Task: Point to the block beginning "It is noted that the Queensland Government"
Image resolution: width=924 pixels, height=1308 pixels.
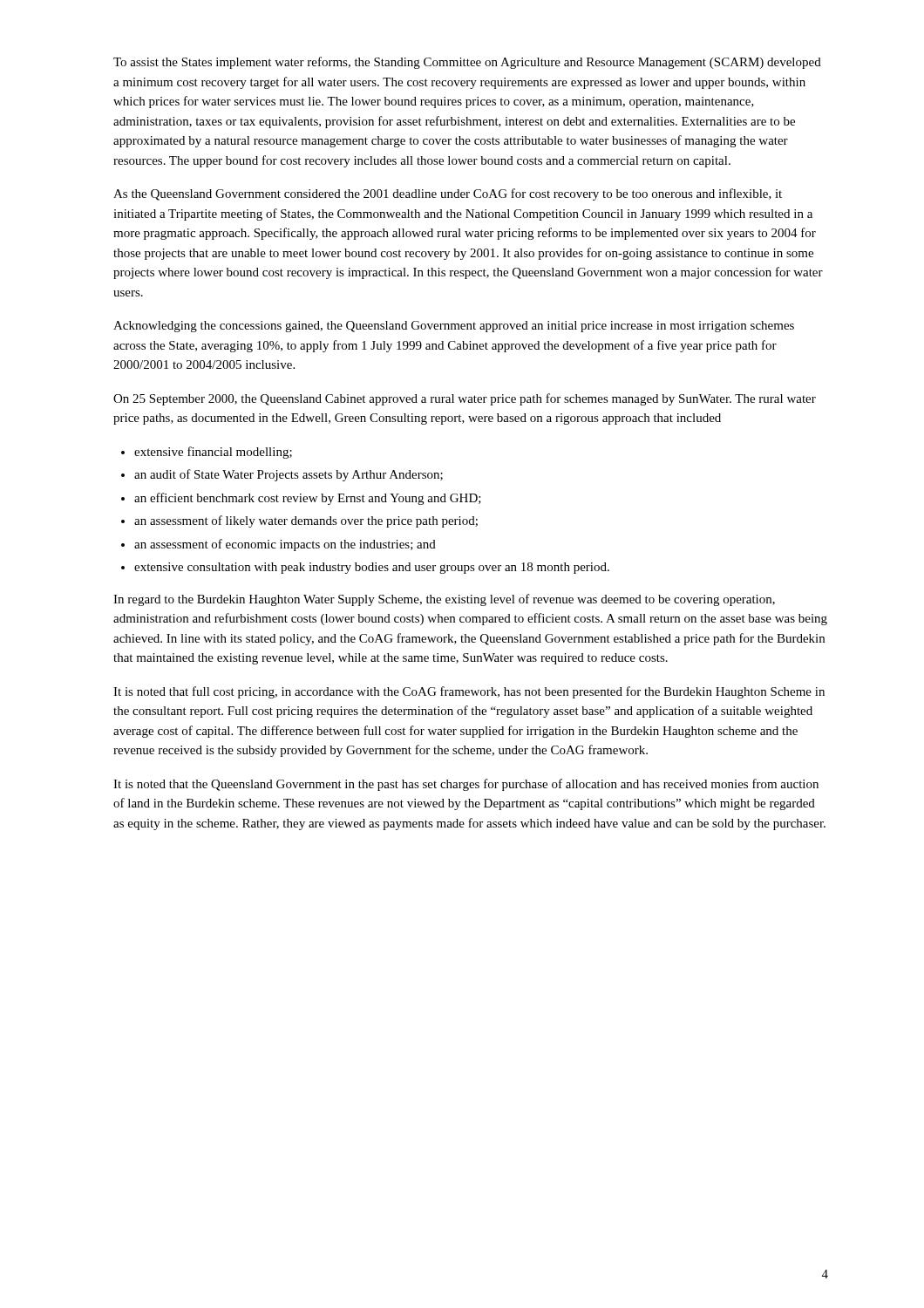Action: click(471, 803)
